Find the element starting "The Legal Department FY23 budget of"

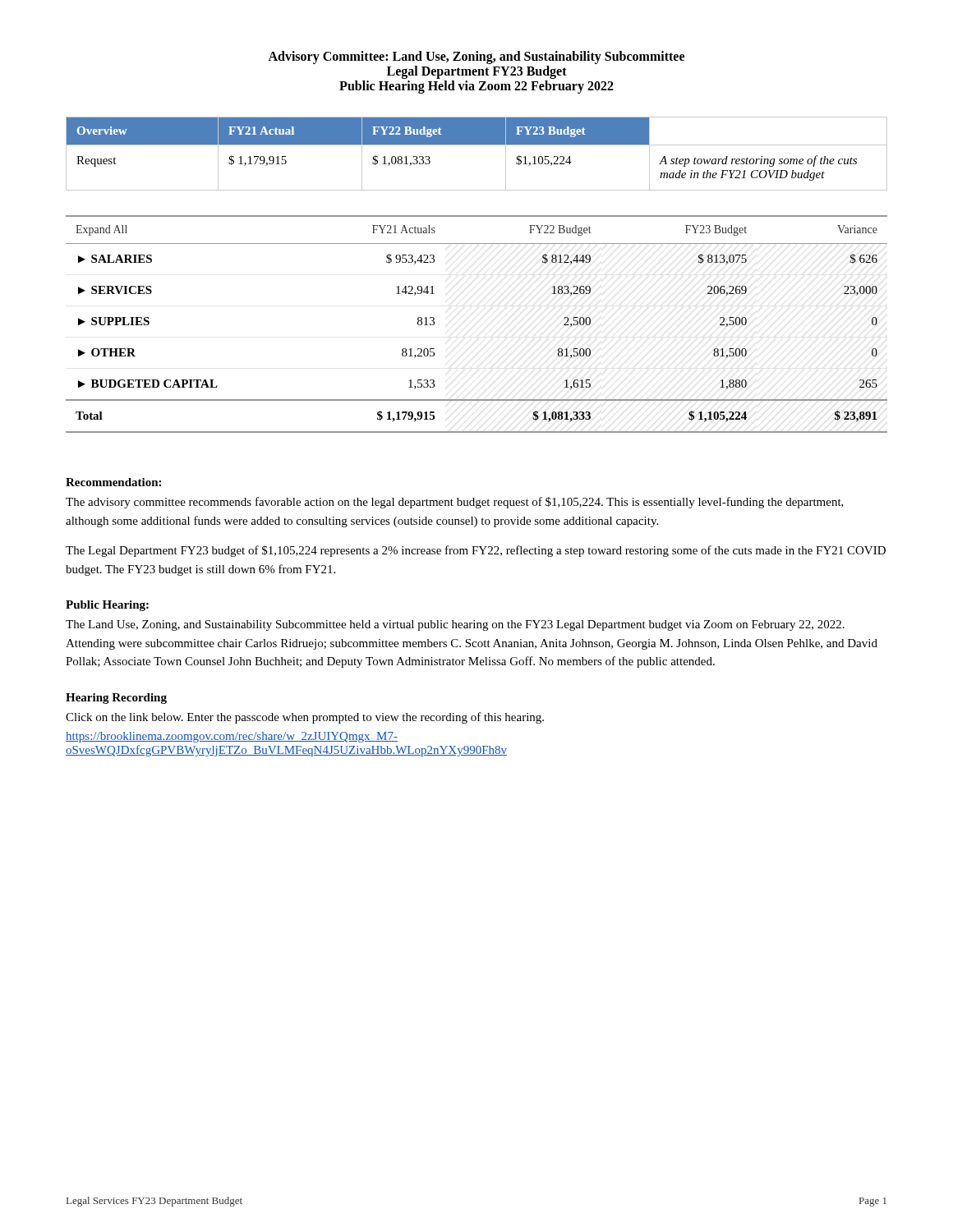[x=476, y=560]
